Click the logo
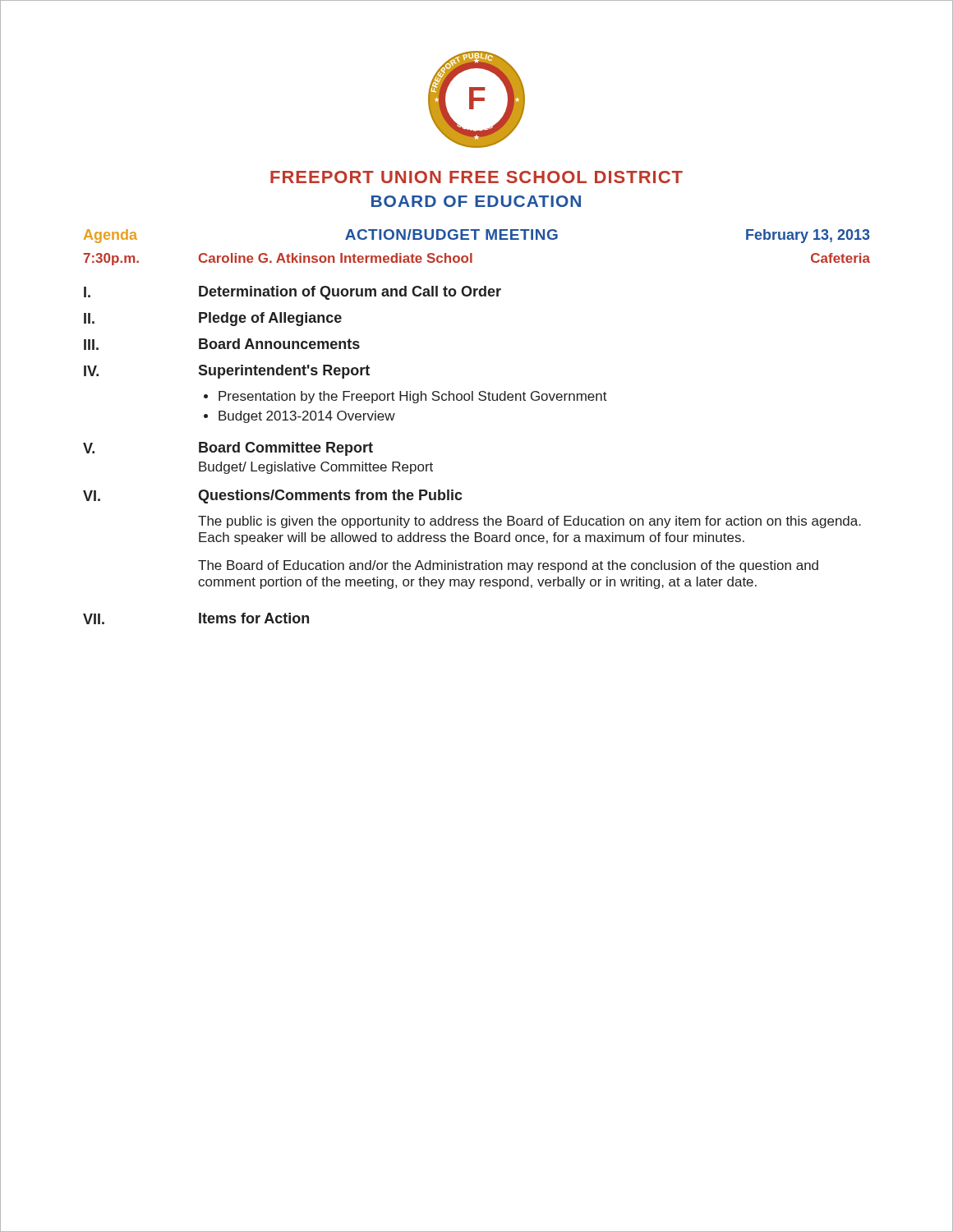Screen dimensions: 1232x953 (476, 101)
